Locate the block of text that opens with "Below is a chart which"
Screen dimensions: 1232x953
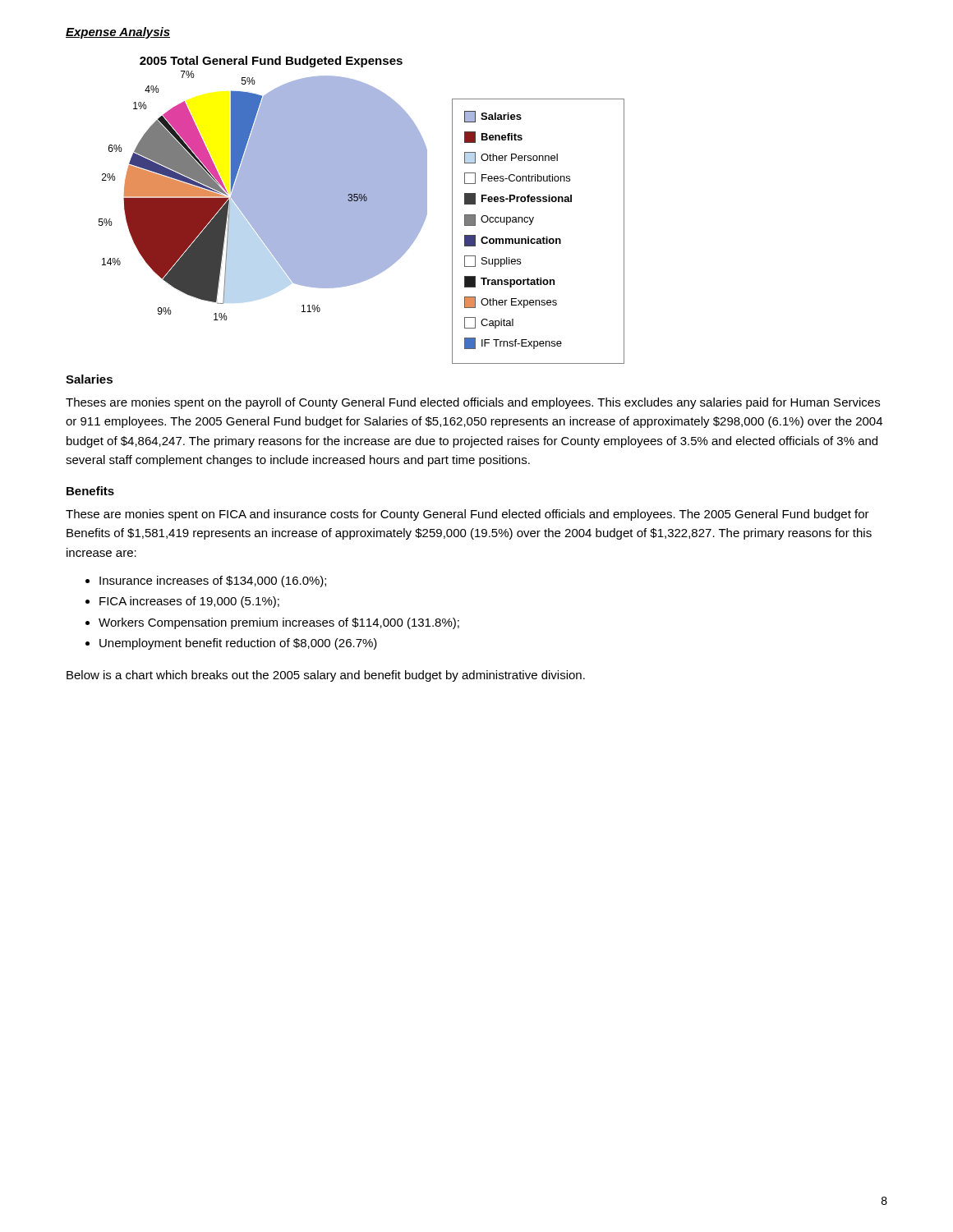(326, 675)
